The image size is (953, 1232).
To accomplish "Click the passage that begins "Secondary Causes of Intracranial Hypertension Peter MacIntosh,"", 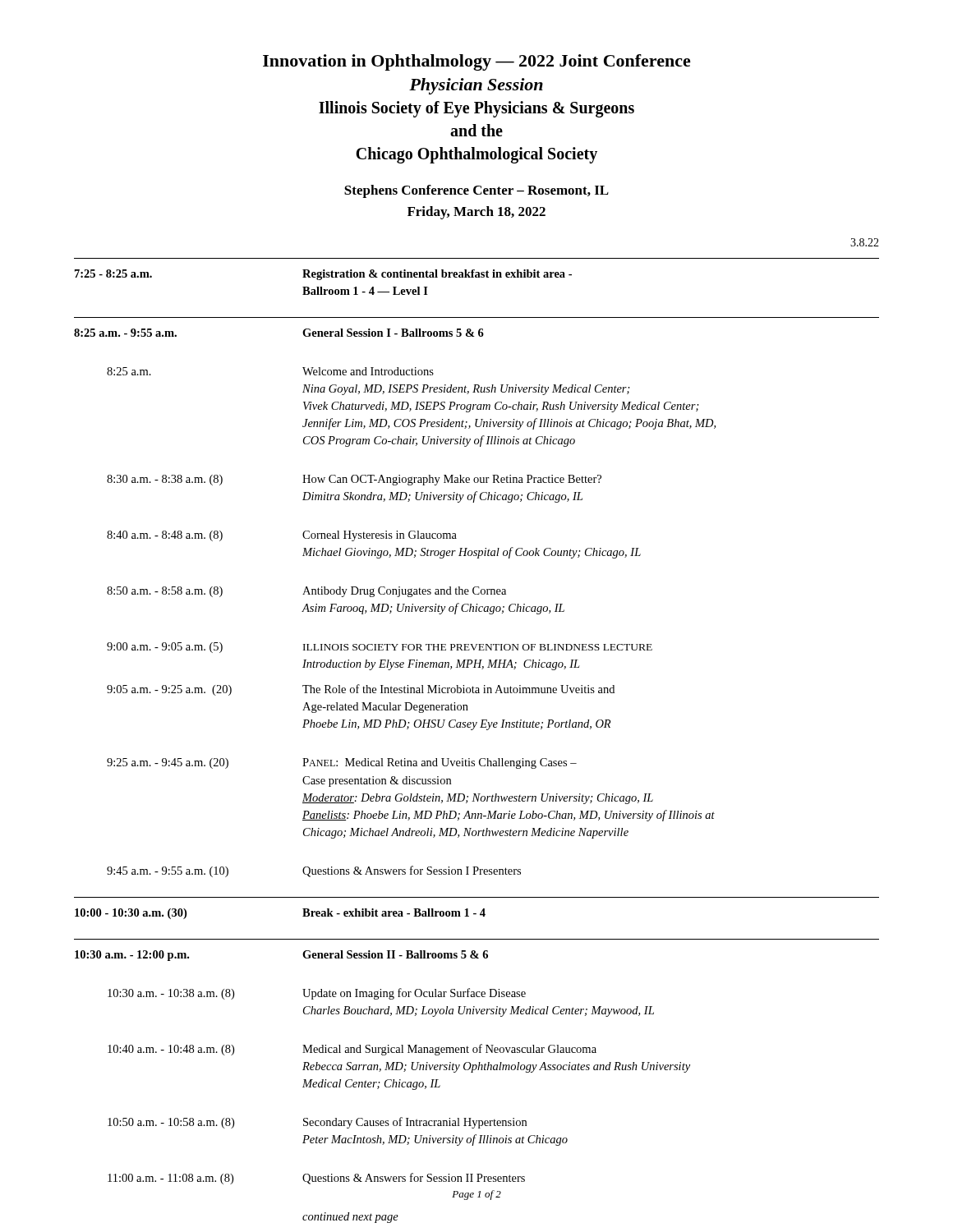I will pyautogui.click(x=435, y=1130).
